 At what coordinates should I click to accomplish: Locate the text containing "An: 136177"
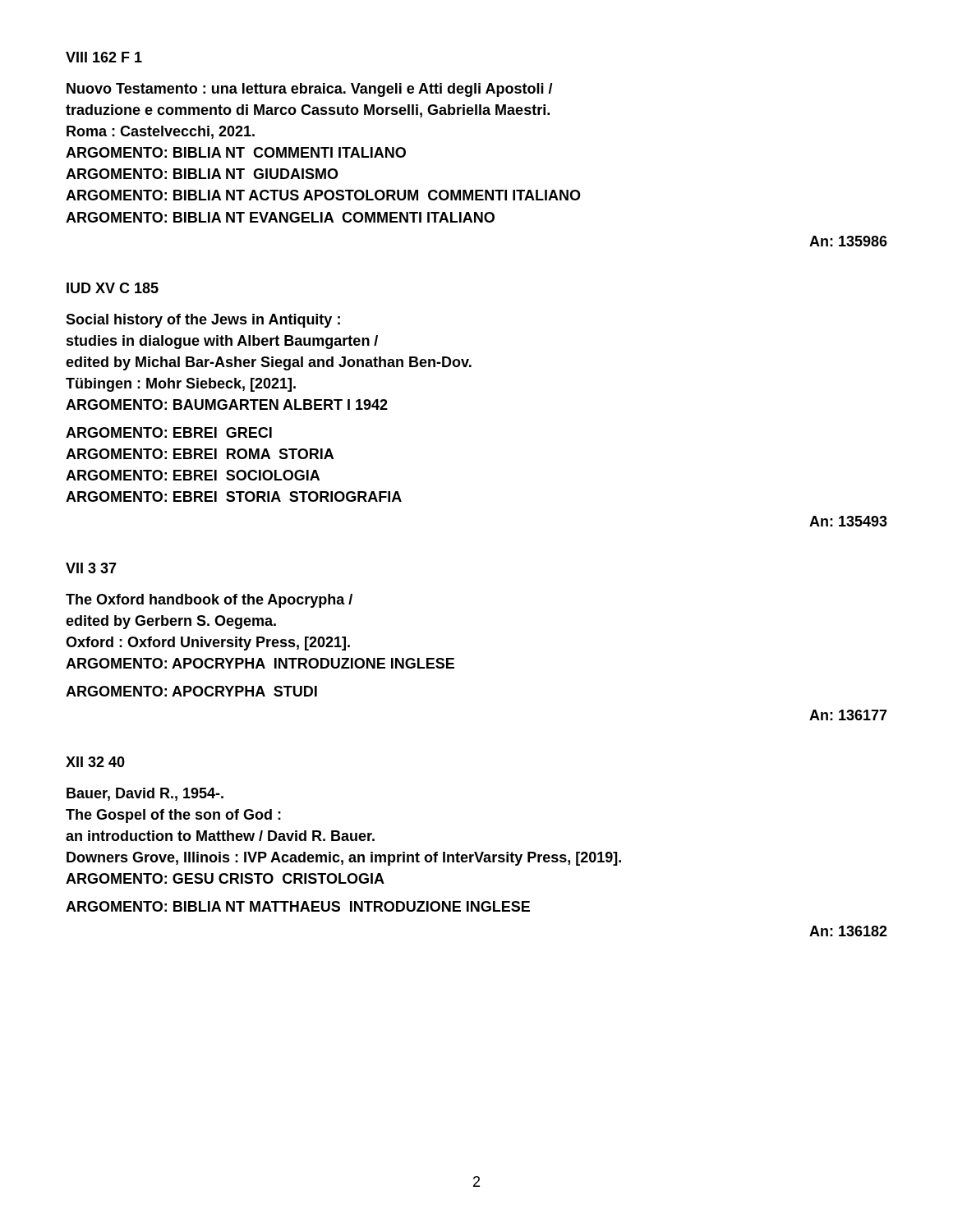848,715
